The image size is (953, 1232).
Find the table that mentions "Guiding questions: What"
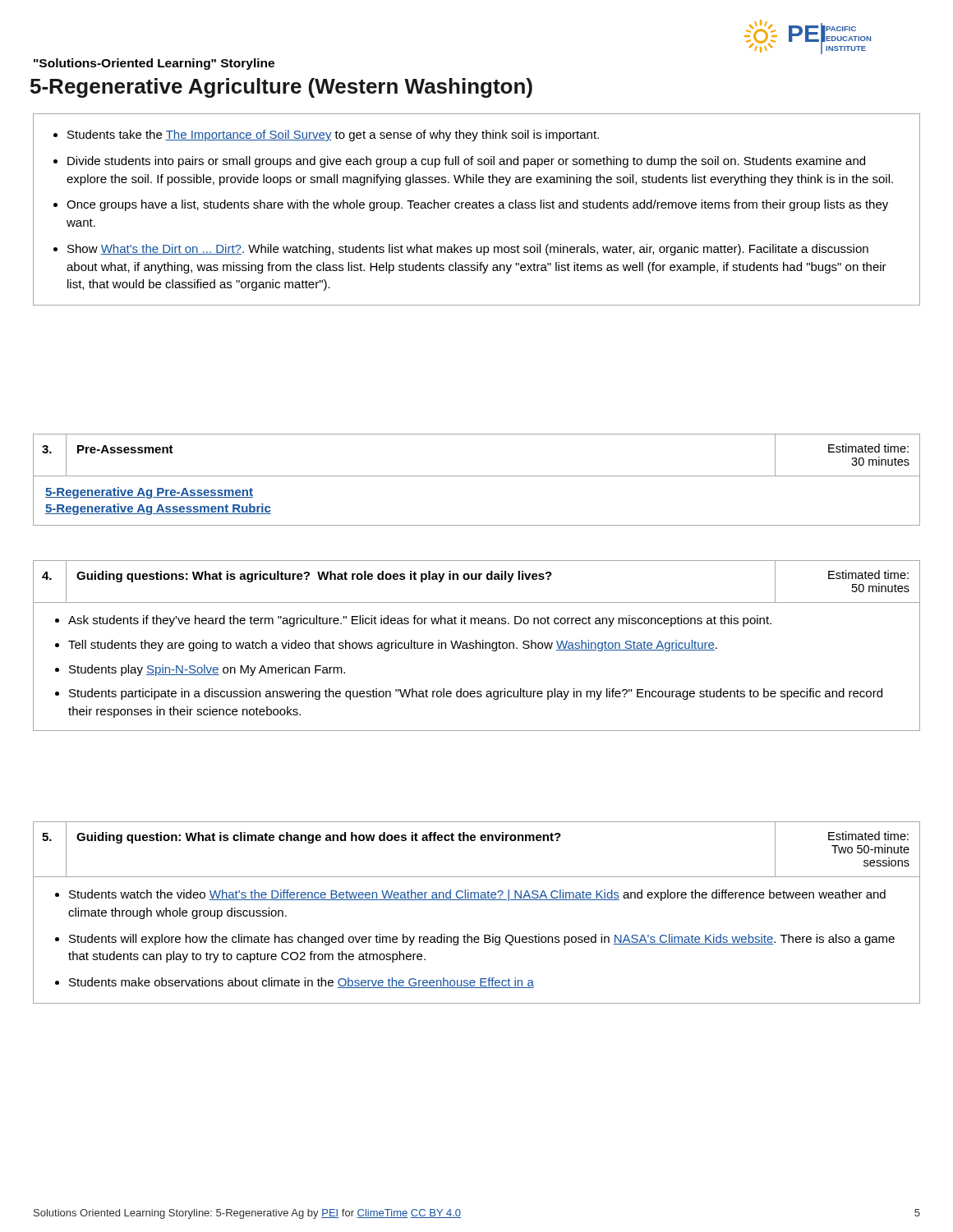[x=476, y=646]
